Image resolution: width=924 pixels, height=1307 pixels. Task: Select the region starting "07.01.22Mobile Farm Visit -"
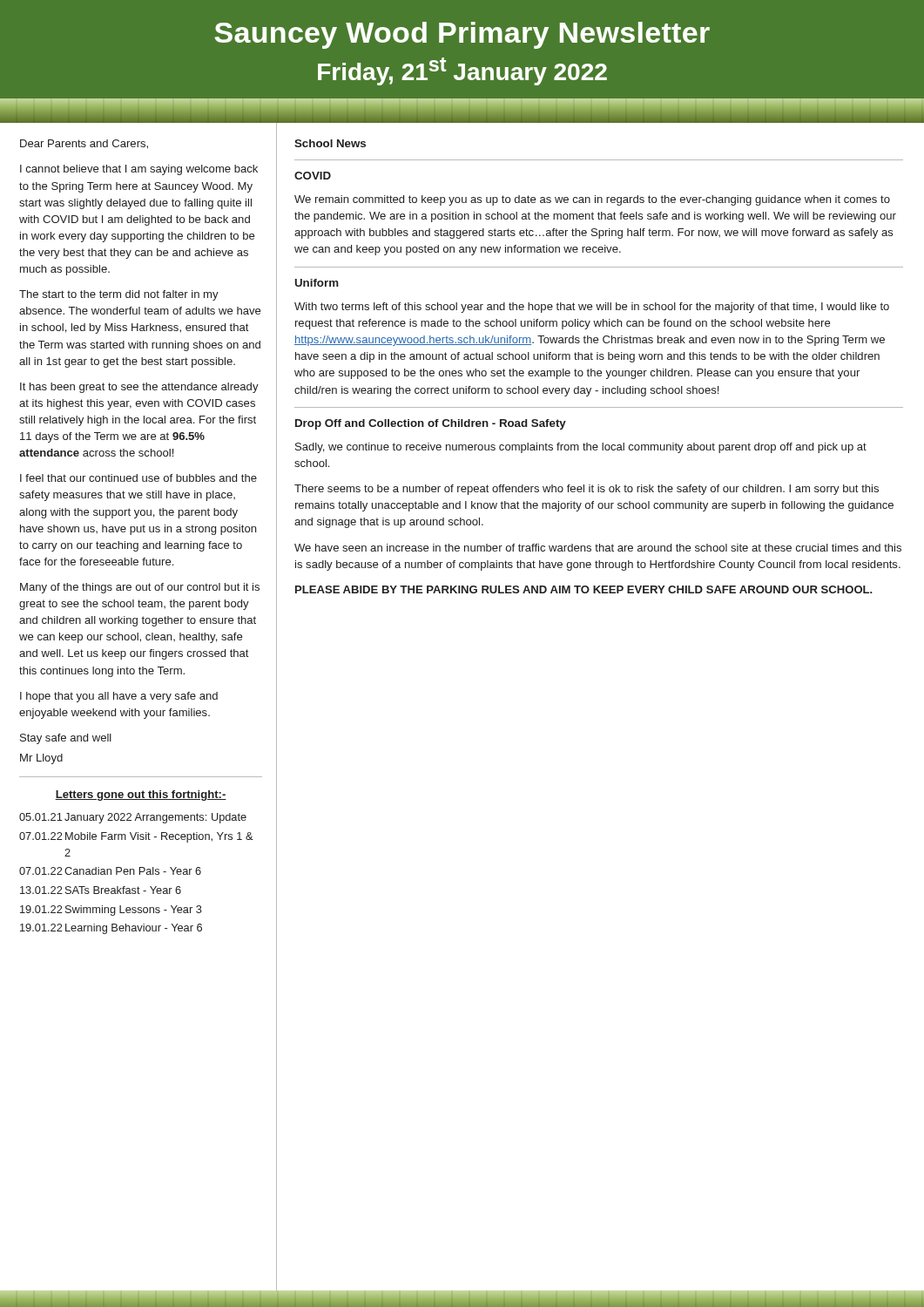click(x=141, y=845)
